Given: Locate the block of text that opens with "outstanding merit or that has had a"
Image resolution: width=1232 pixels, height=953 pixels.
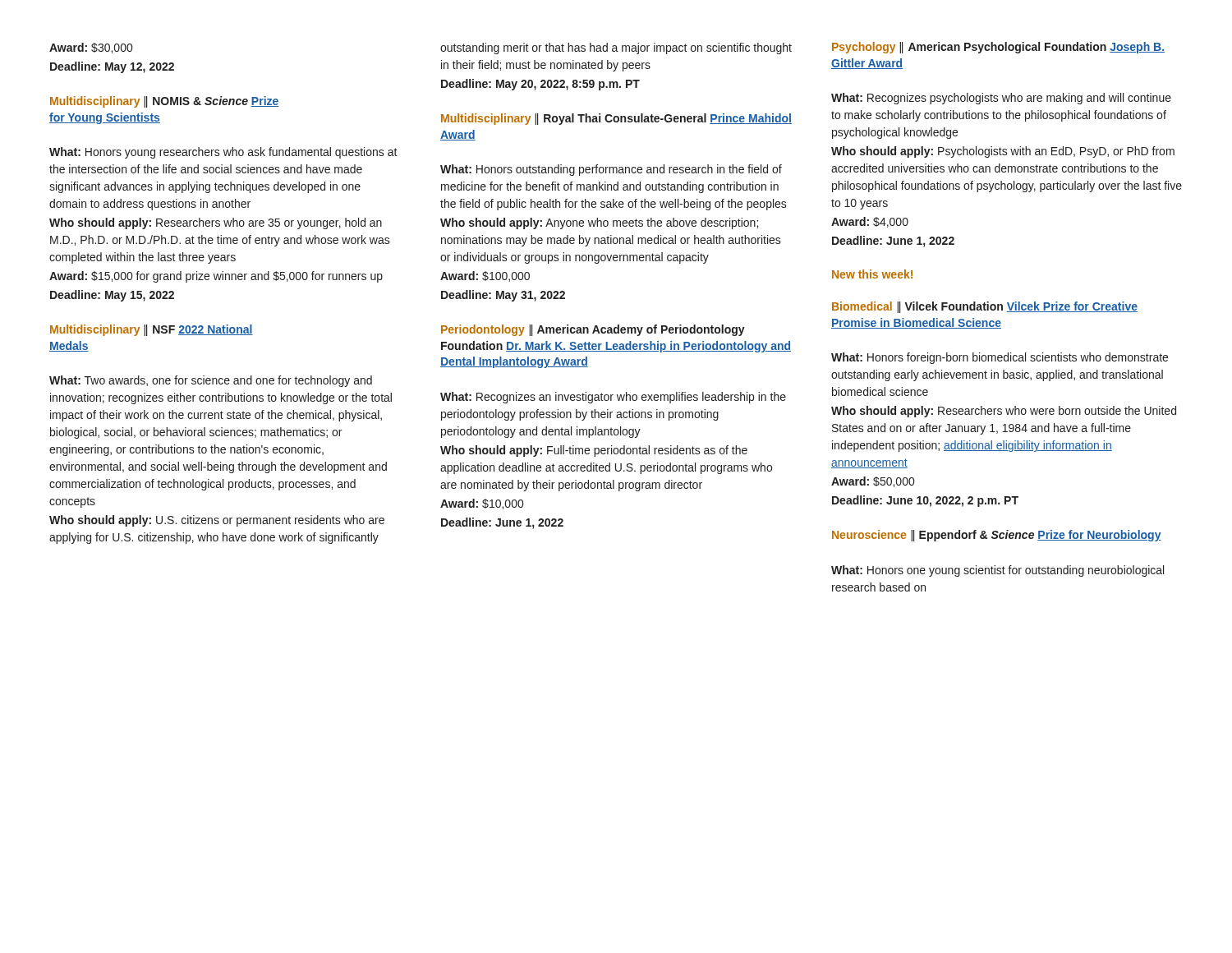Looking at the screenshot, I should 616,66.
